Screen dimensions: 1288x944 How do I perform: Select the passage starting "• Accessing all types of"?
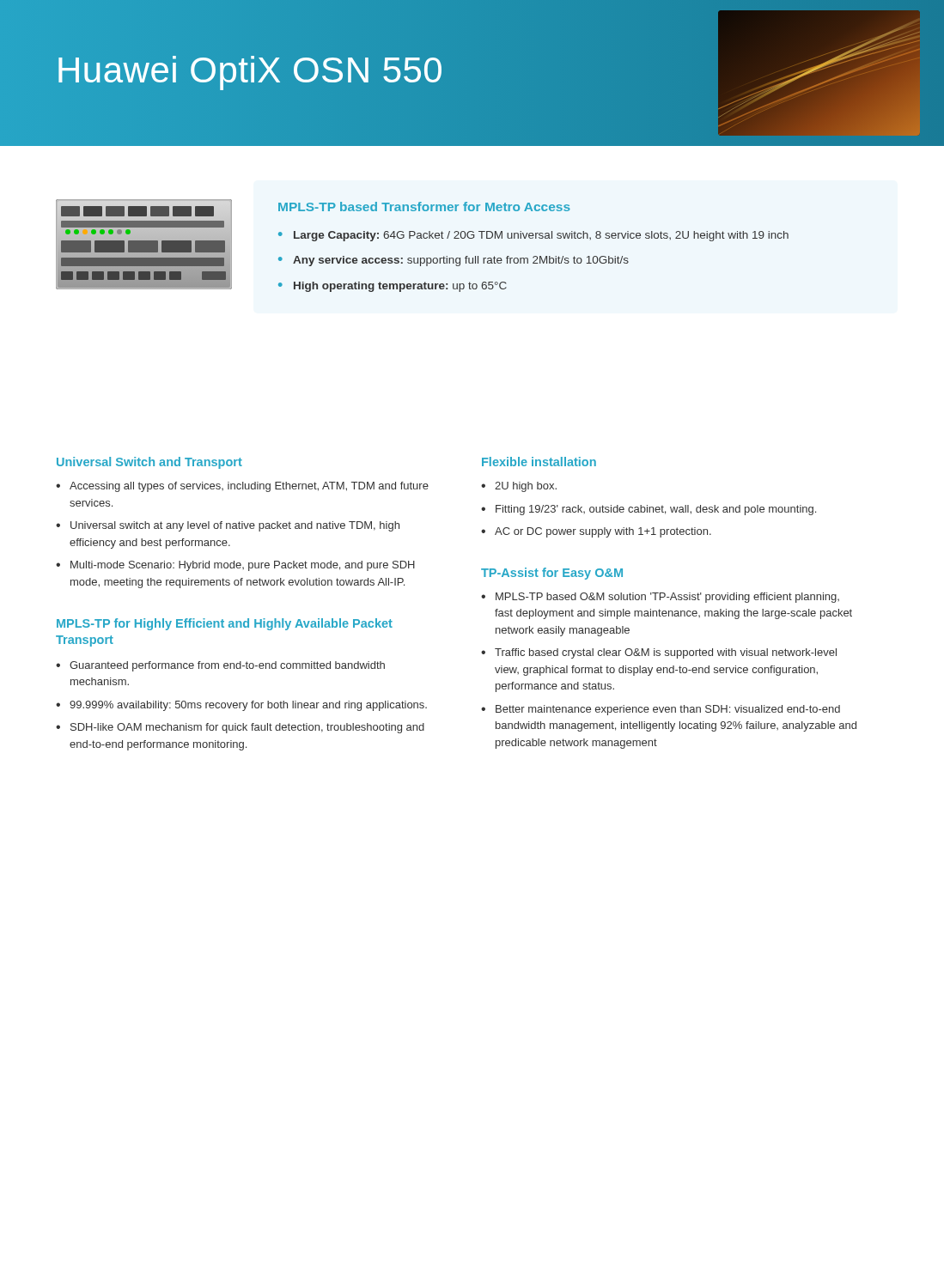coord(242,493)
